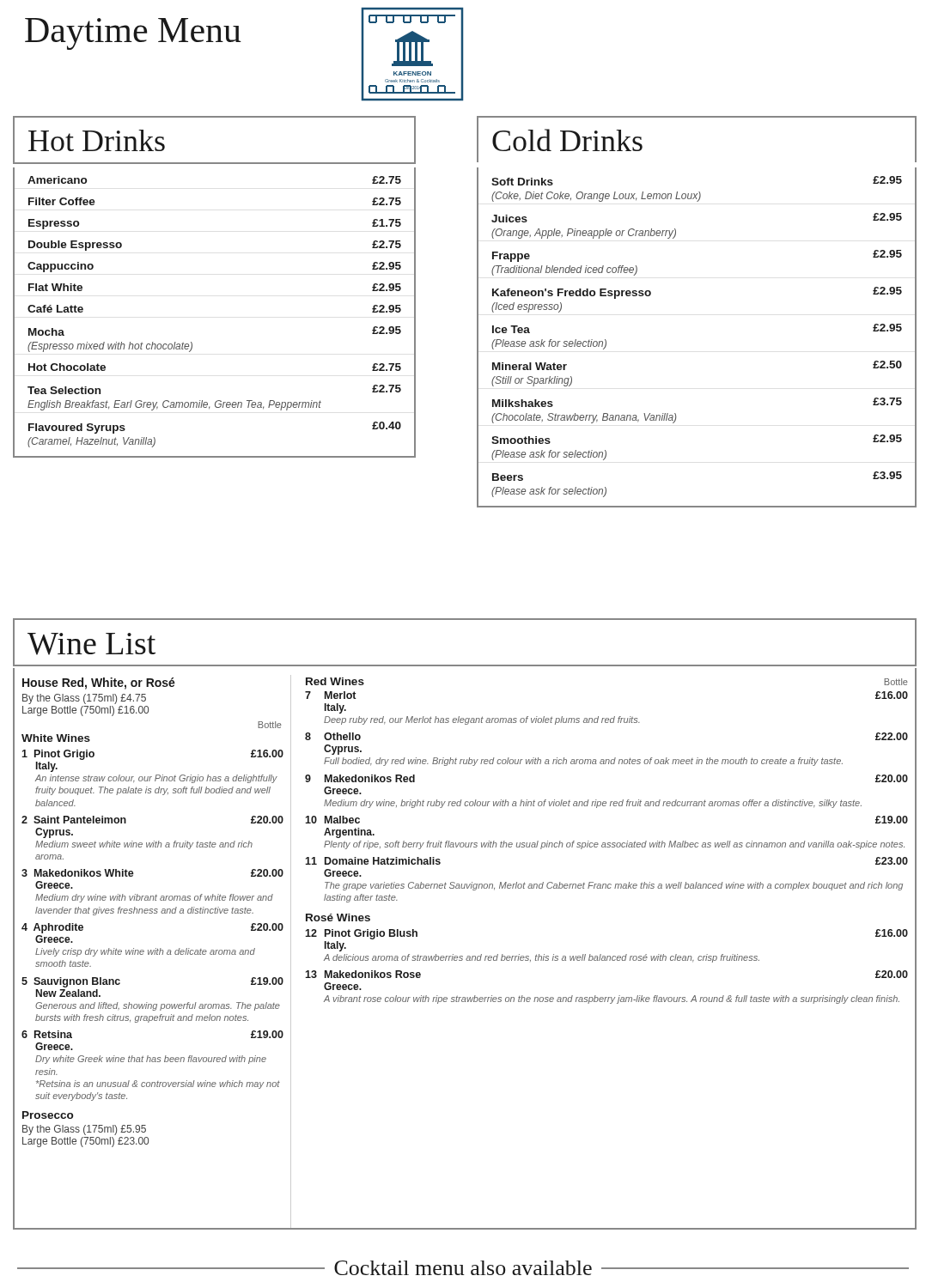
Task: Locate the text "Kafeneon's Freddo Espresso (Iced espresso) £2.95"
Action: [573, 292]
